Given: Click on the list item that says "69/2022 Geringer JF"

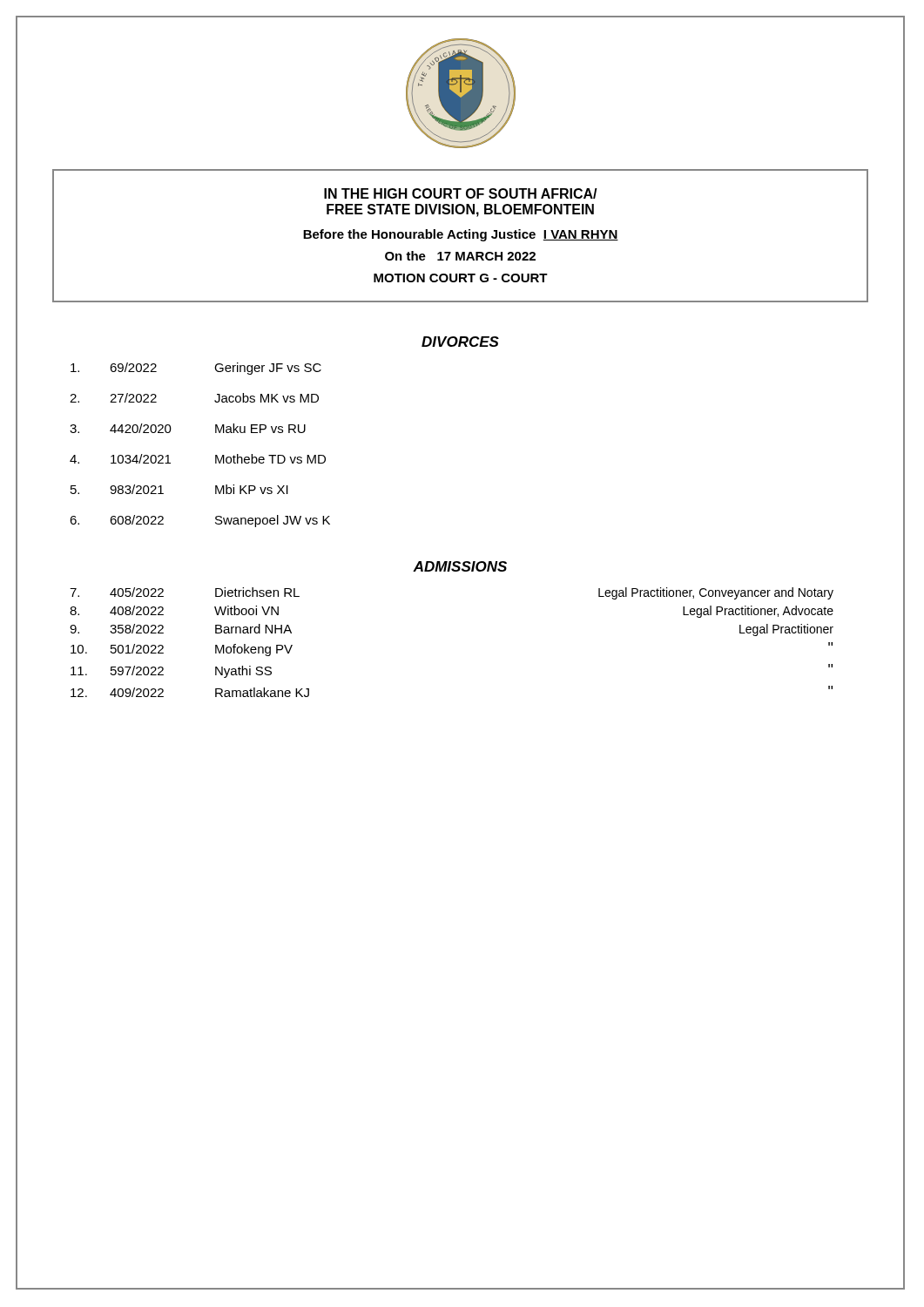Looking at the screenshot, I should pyautogui.click(x=130, y=369).
